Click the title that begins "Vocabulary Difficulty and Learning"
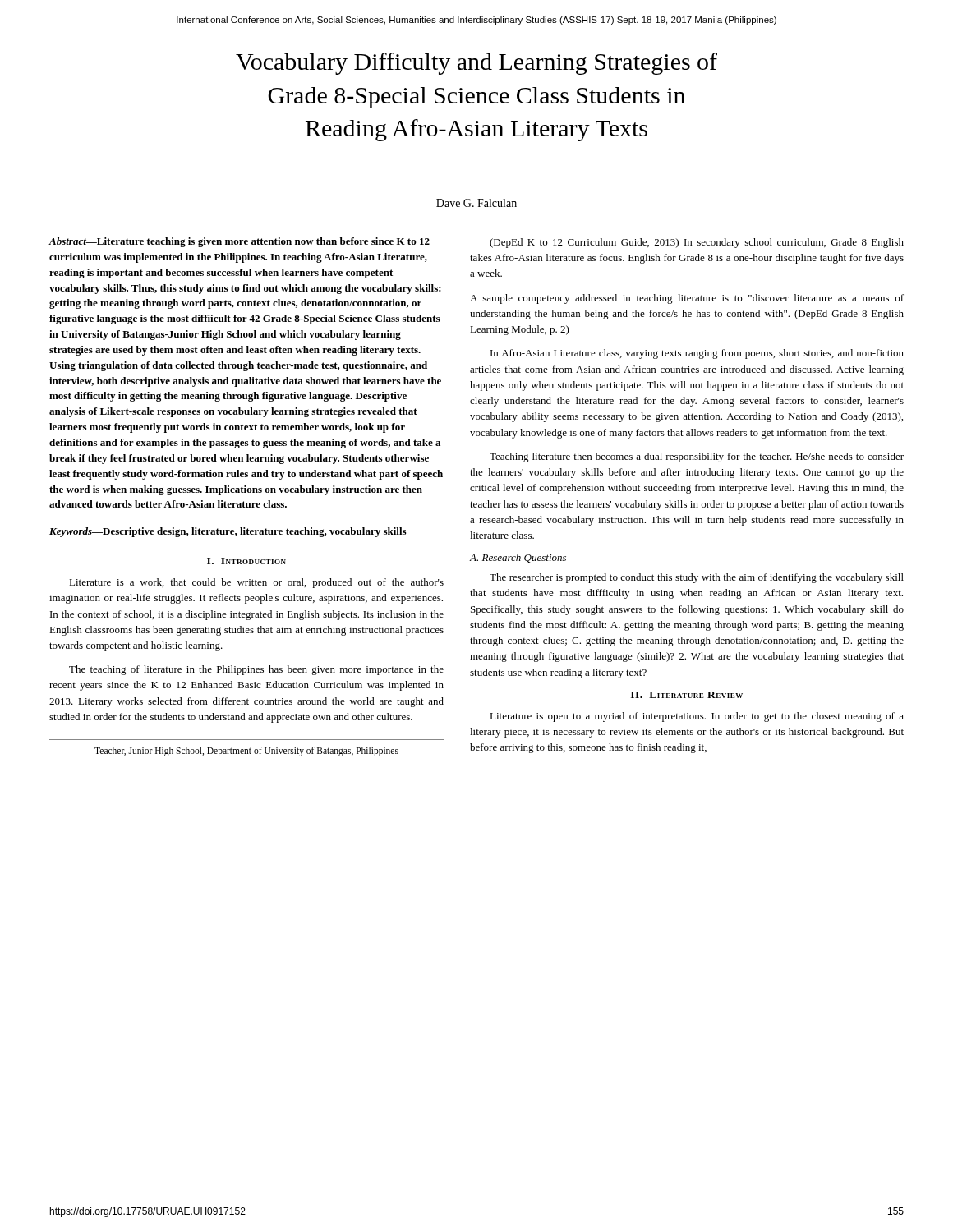The image size is (953, 1232). point(476,95)
